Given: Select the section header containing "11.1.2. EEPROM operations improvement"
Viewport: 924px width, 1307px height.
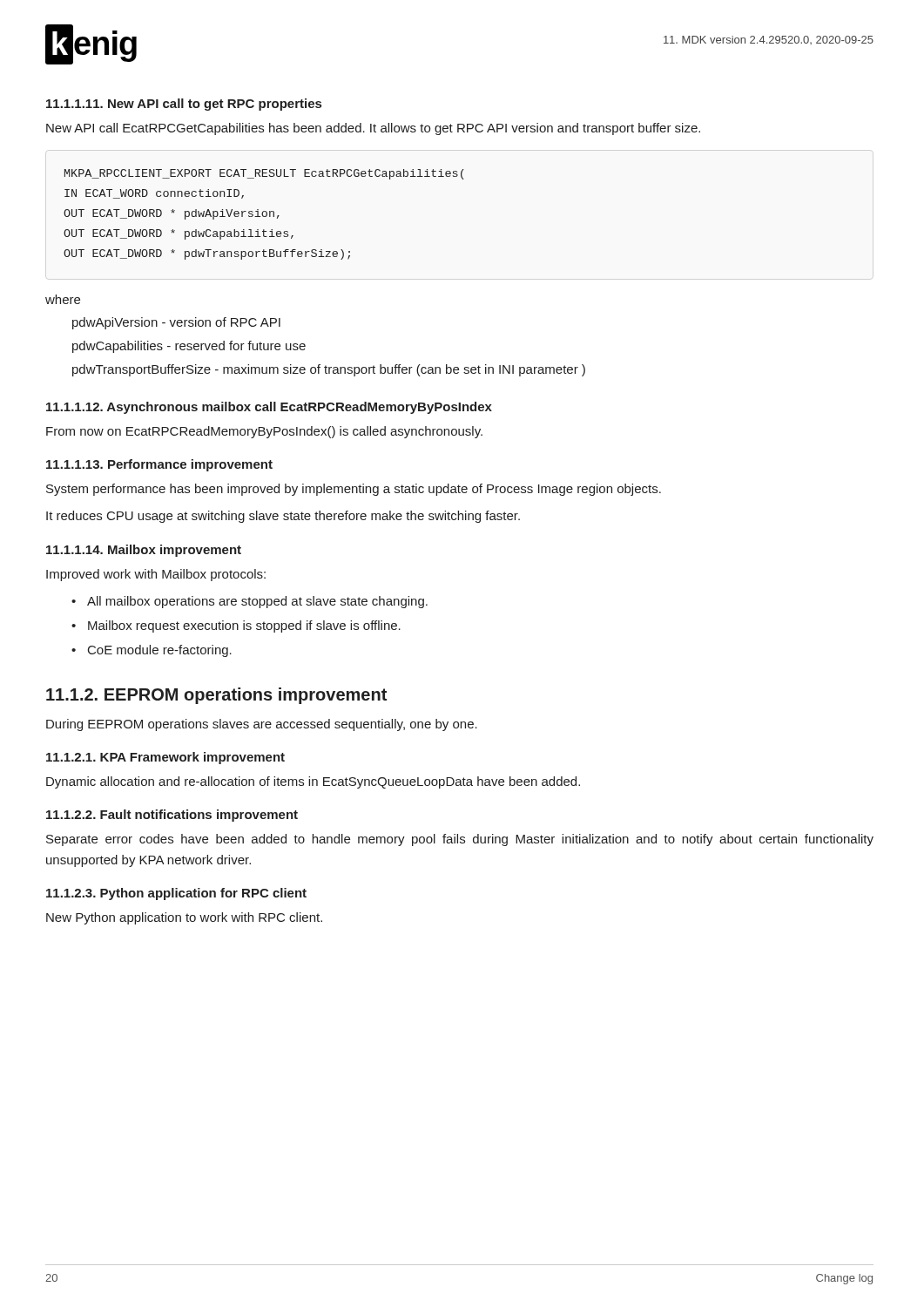Looking at the screenshot, I should coord(216,694).
